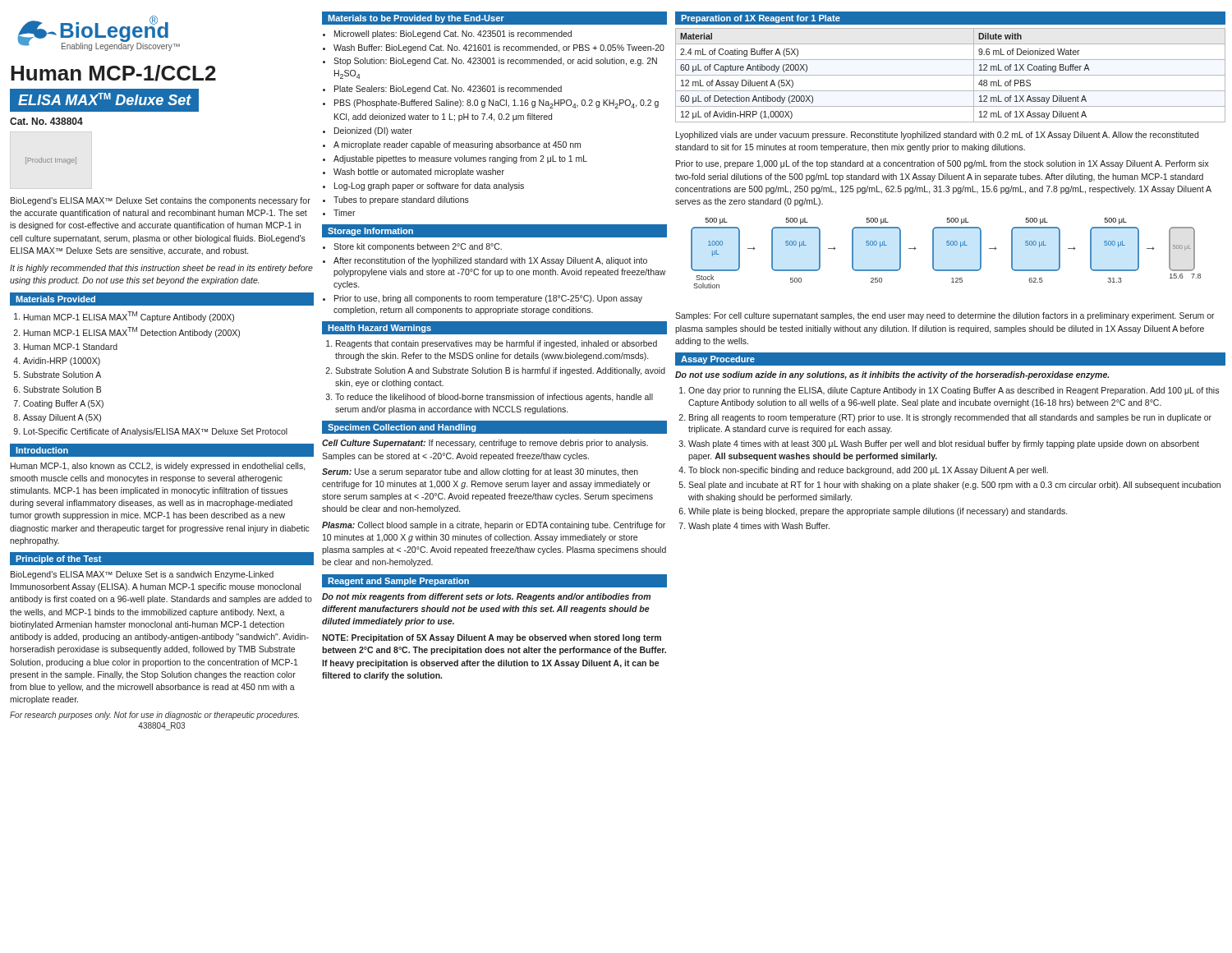
Task: Where is the passage that starts "Human MCP-1 ELISA"?
Action: click(x=129, y=317)
